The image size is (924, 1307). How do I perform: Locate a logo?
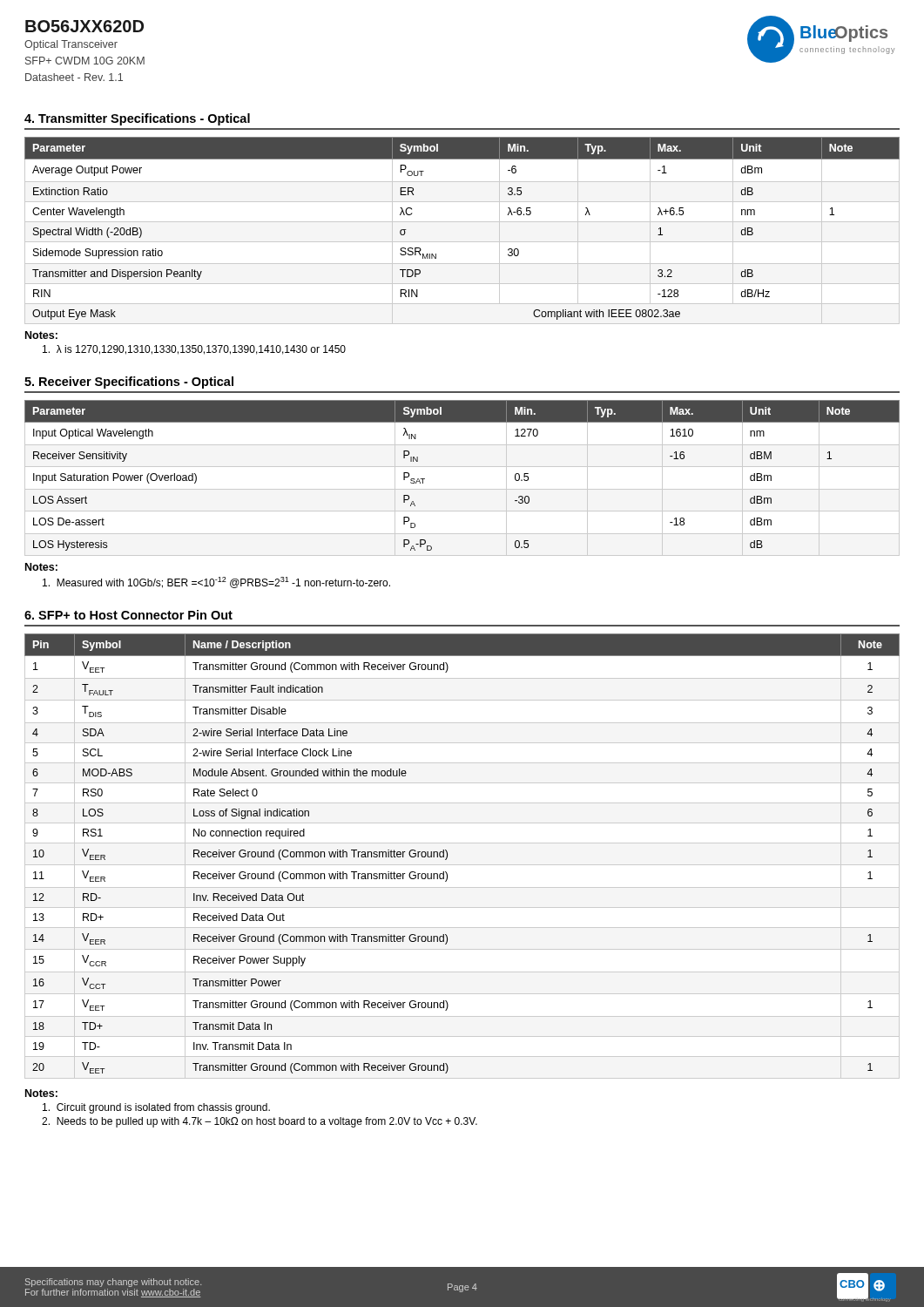(x=821, y=41)
